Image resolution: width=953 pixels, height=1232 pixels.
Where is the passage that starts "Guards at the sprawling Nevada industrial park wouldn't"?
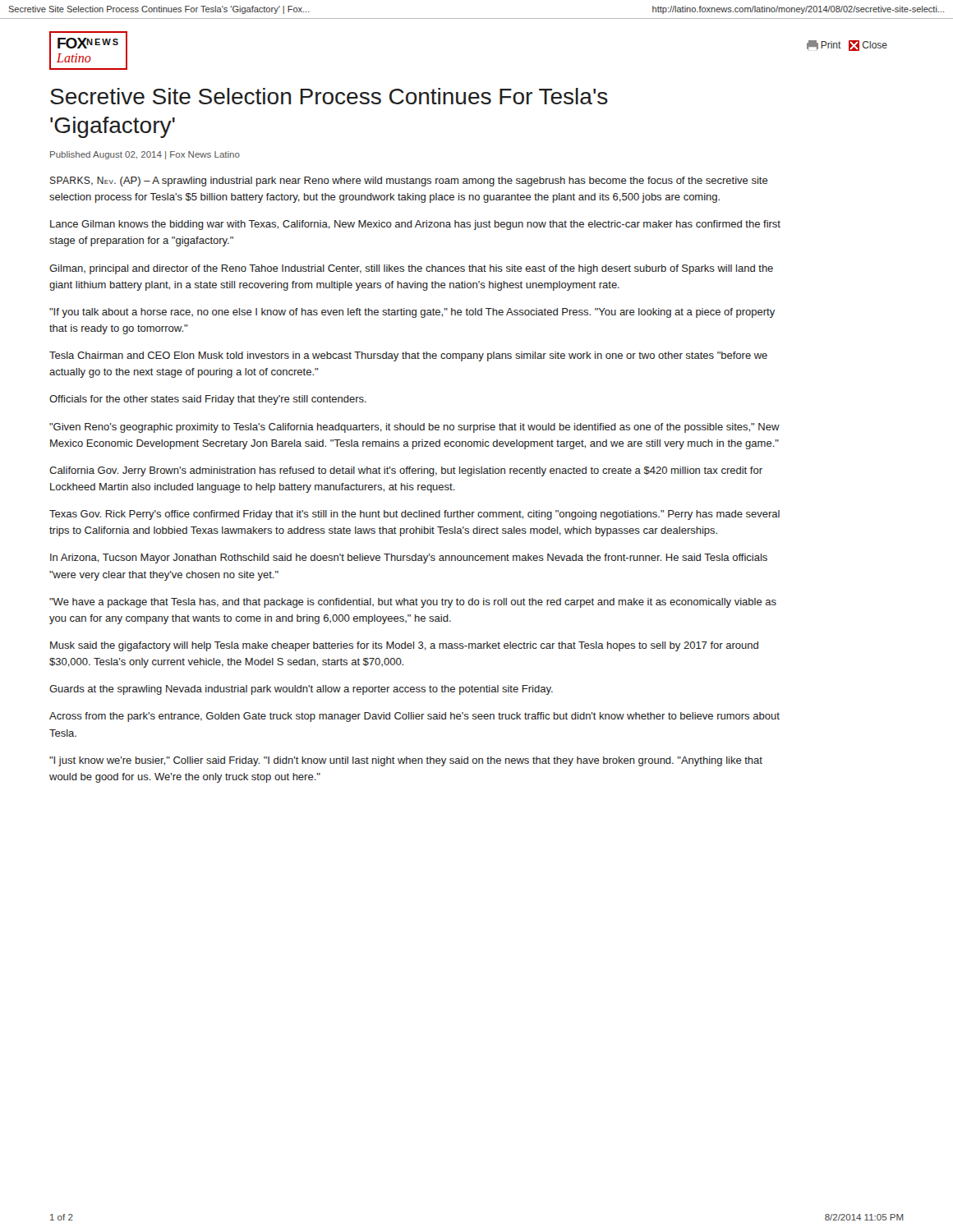coord(301,689)
